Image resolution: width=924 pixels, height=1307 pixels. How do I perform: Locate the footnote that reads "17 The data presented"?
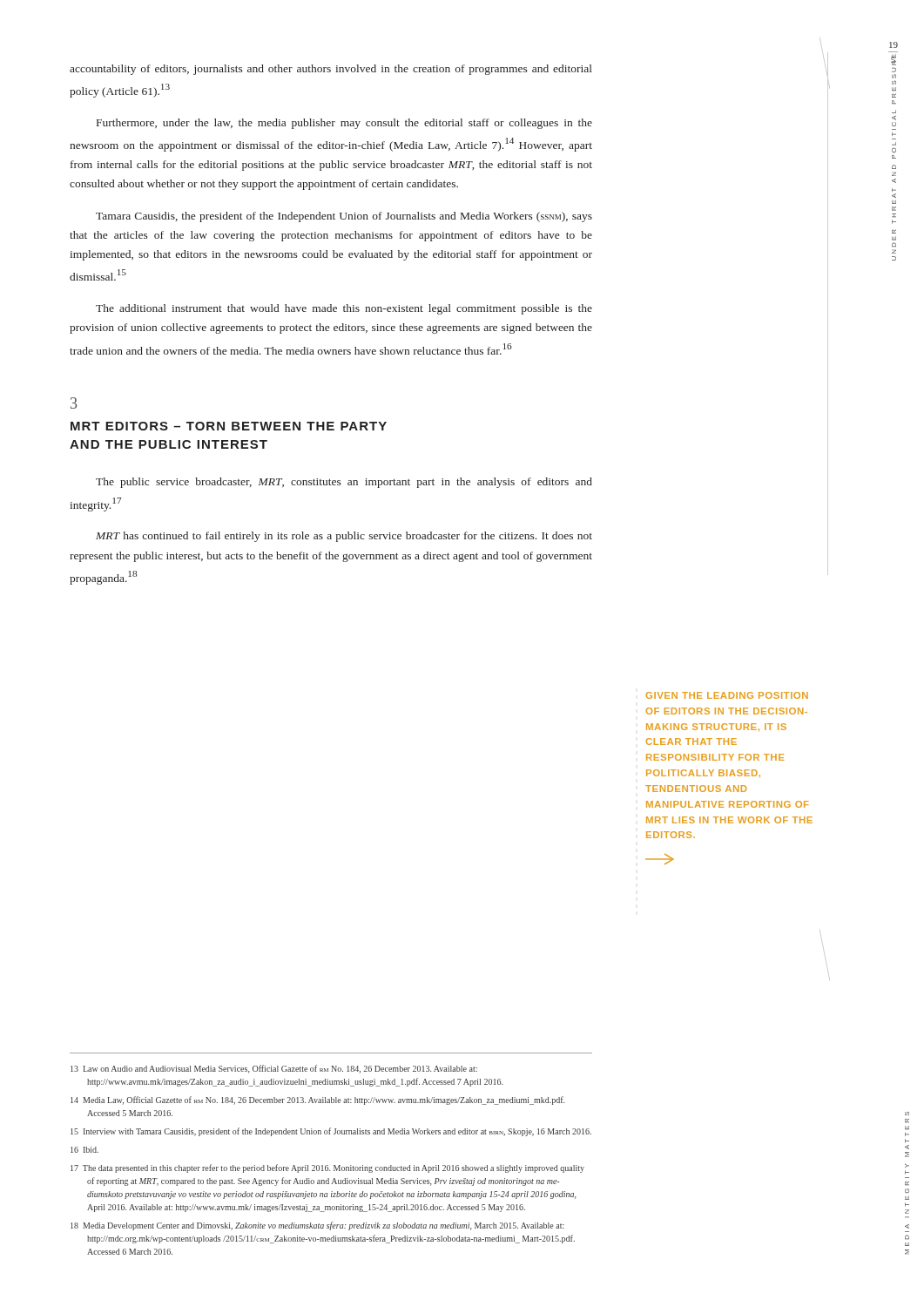coord(327,1188)
